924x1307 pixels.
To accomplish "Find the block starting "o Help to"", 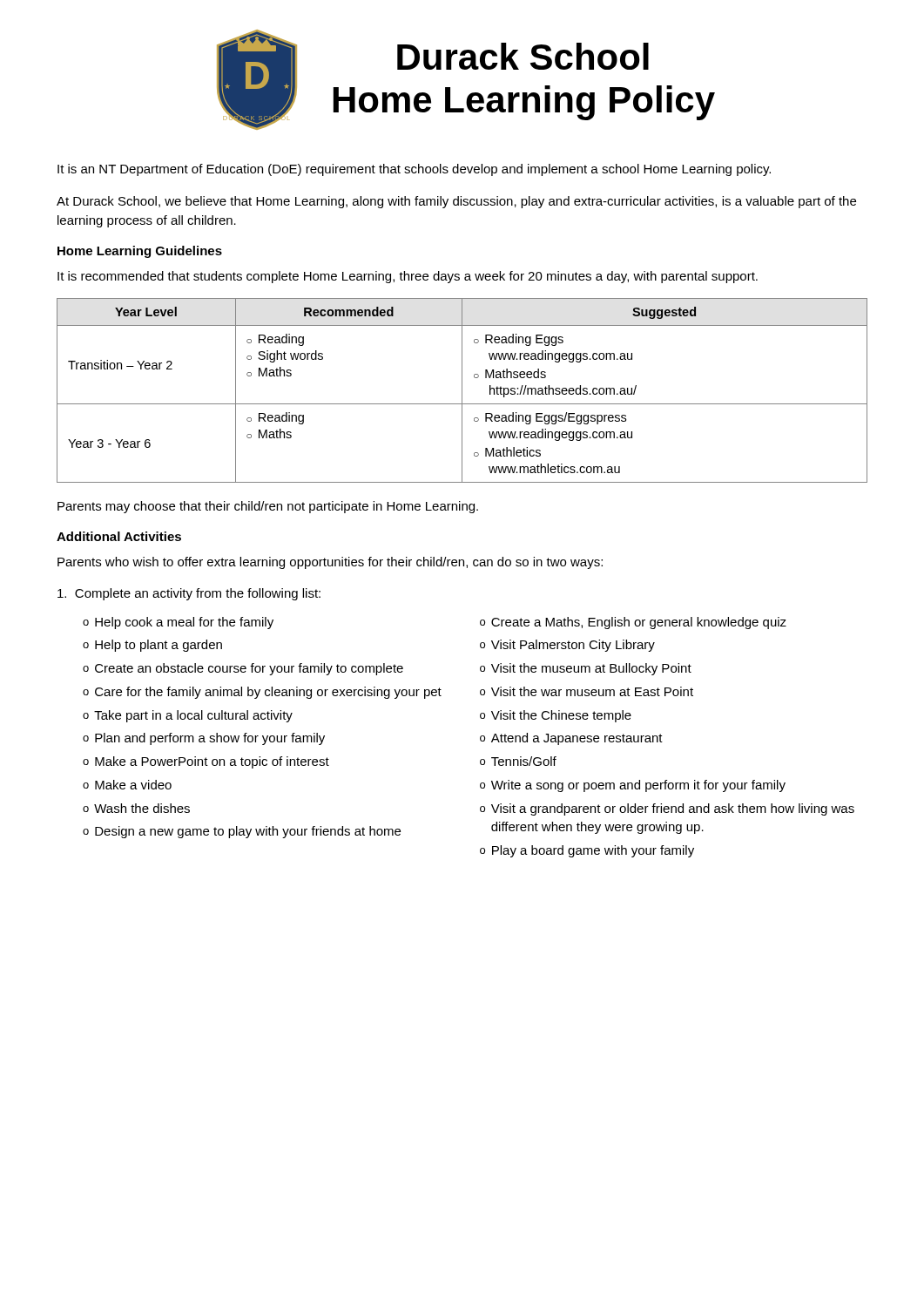I will [152, 646].
